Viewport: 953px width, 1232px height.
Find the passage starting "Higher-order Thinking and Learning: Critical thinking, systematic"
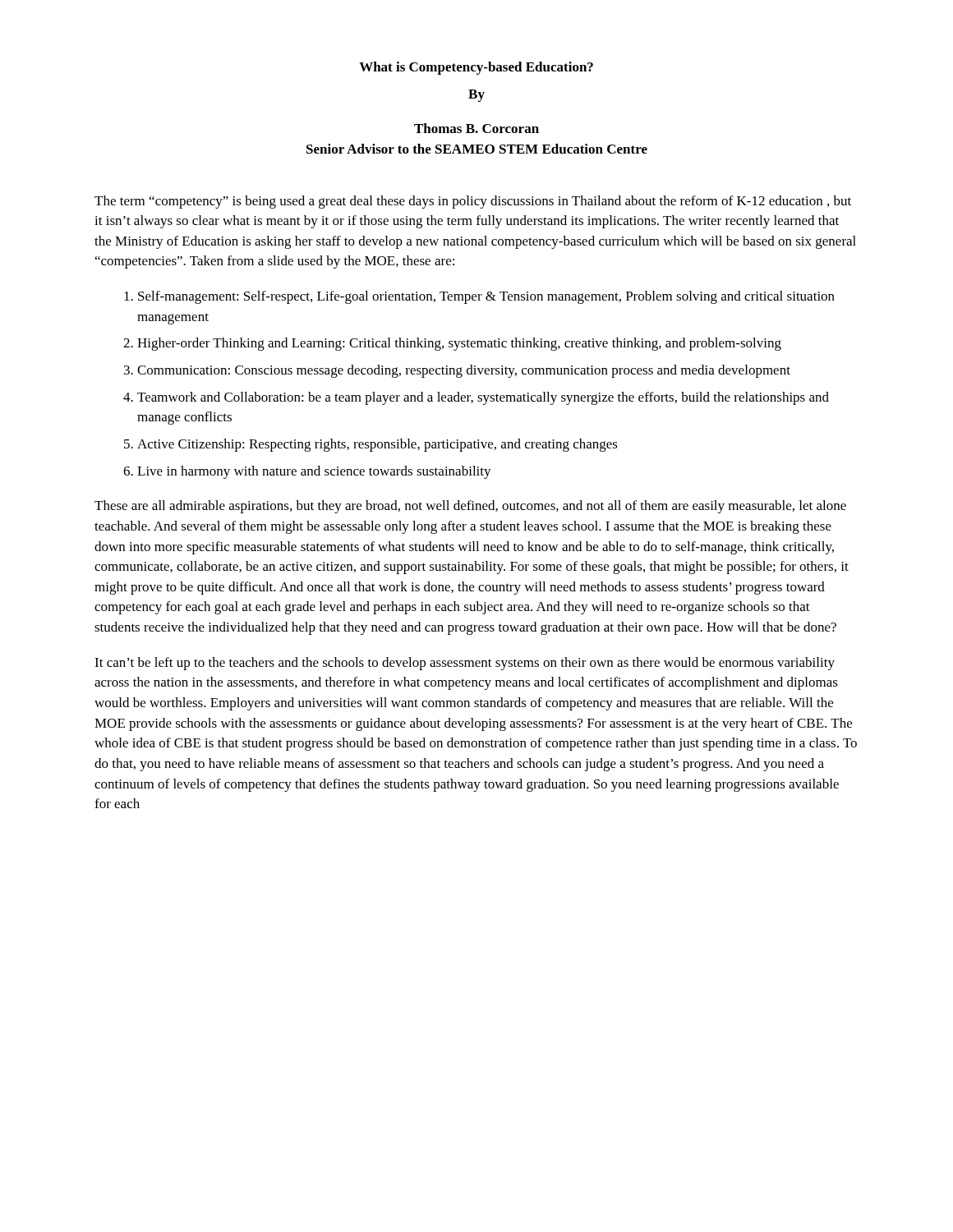[498, 344]
